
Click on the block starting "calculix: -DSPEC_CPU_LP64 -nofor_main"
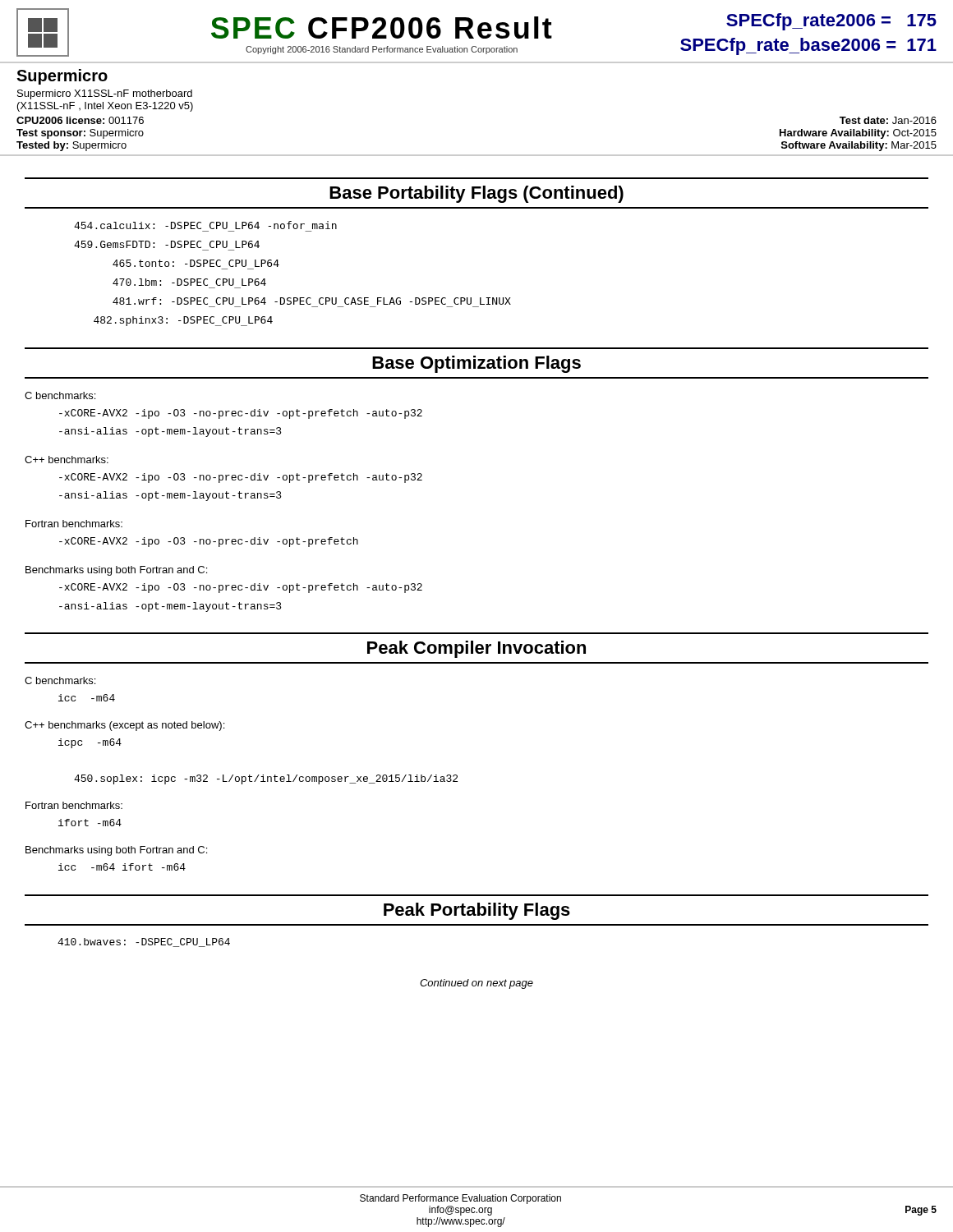click(x=111, y=225)
